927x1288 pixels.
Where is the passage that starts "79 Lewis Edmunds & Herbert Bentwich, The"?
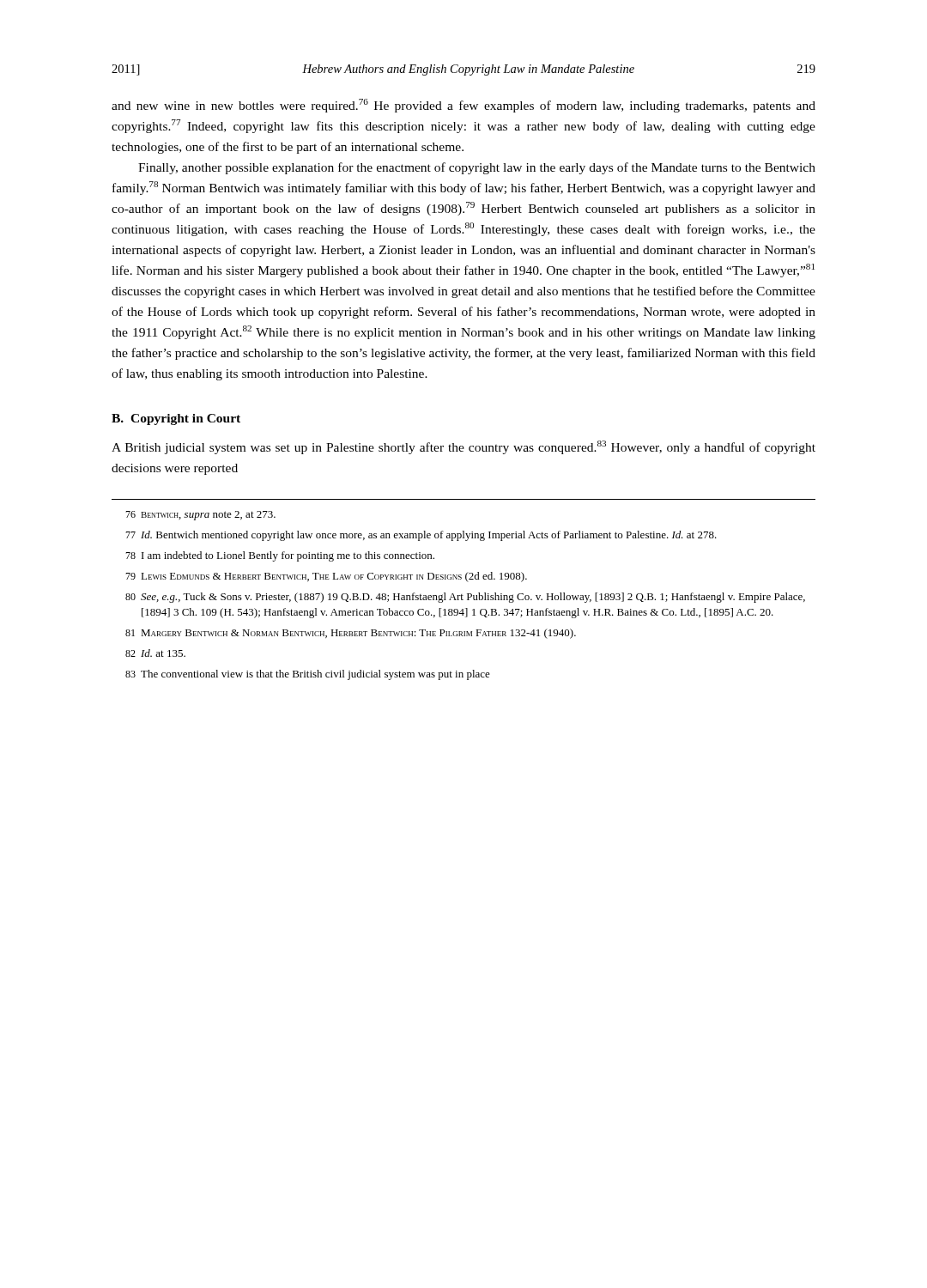point(464,576)
